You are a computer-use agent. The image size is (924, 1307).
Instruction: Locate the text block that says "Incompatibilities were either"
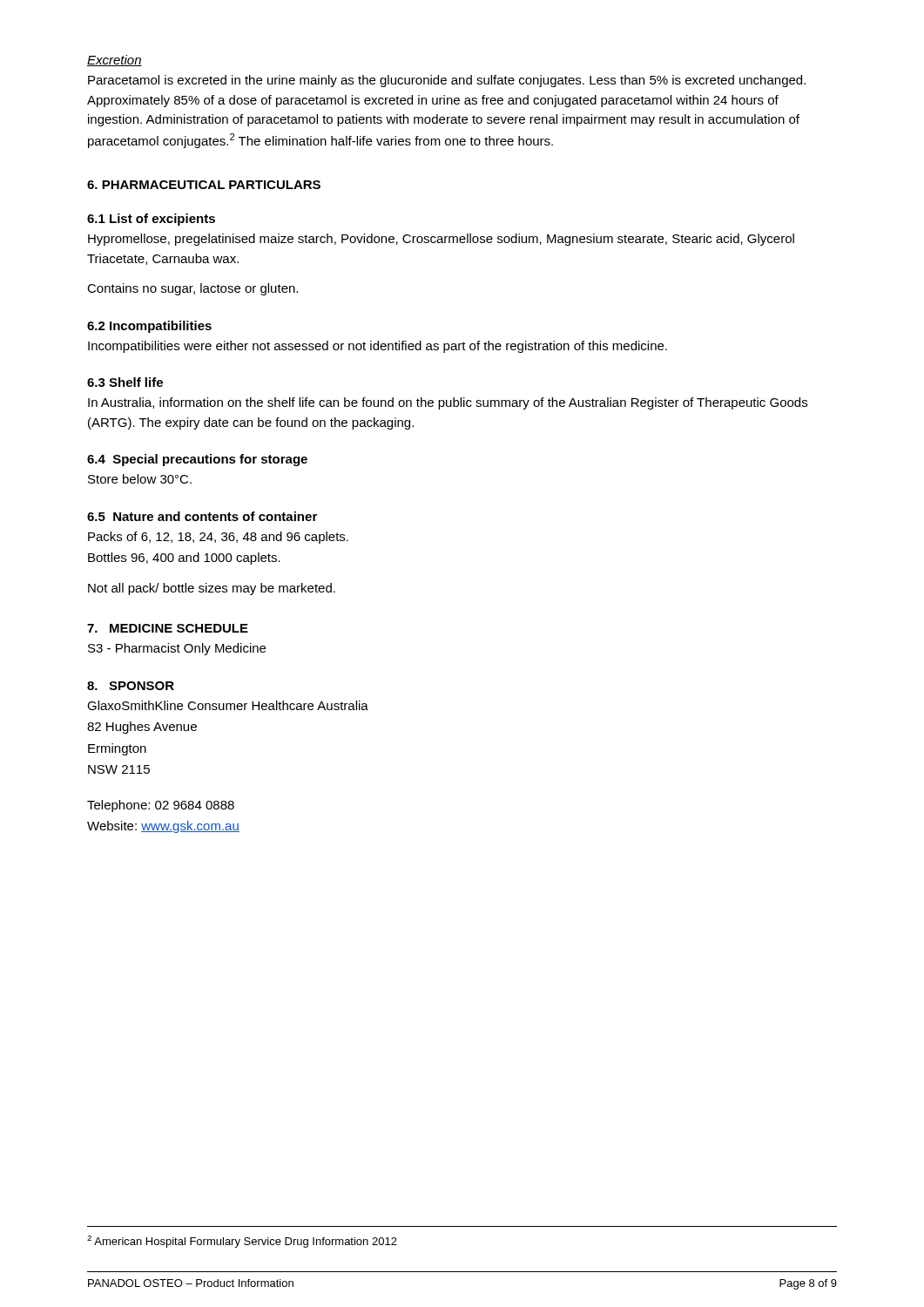[462, 346]
